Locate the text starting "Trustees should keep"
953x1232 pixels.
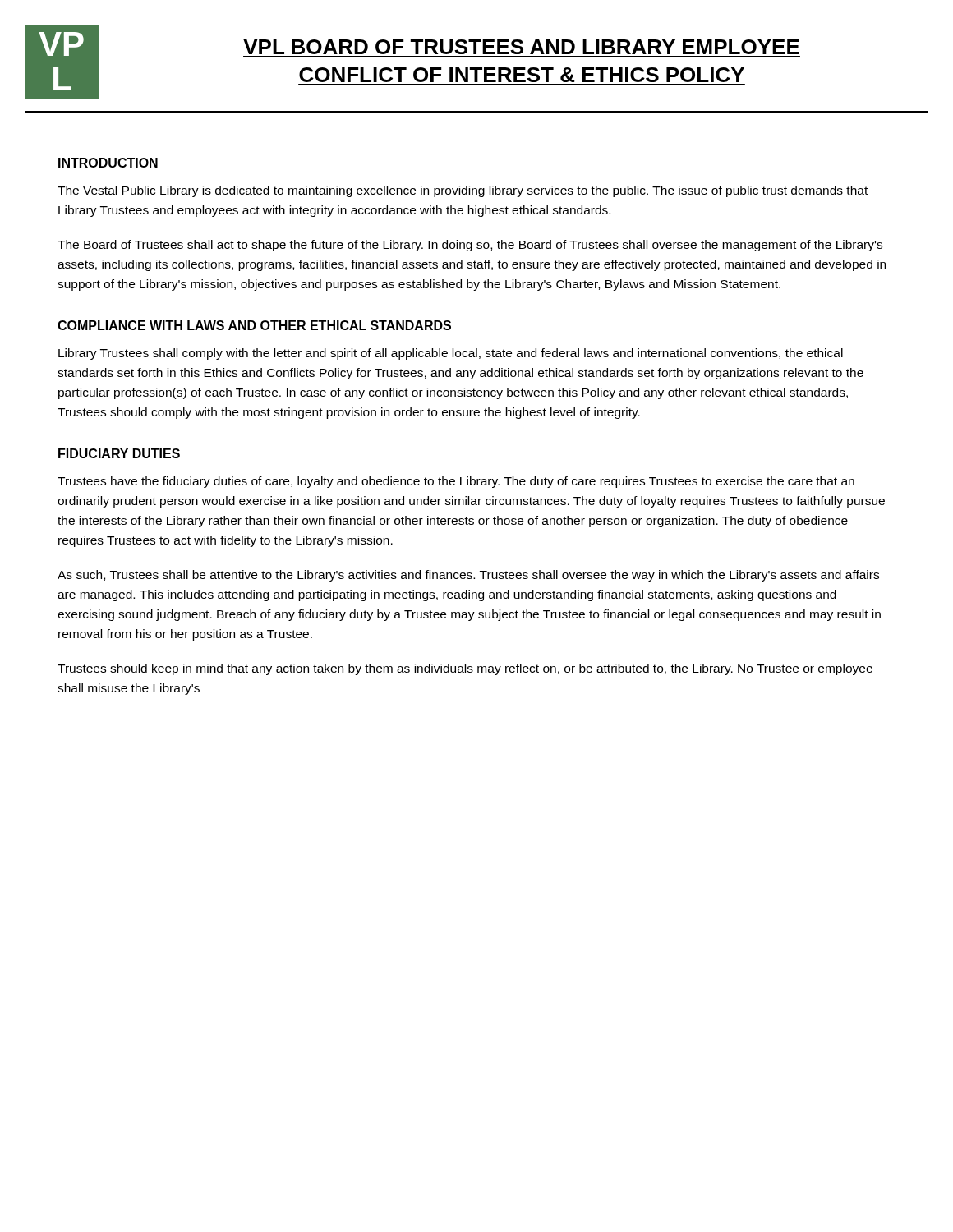point(465,678)
